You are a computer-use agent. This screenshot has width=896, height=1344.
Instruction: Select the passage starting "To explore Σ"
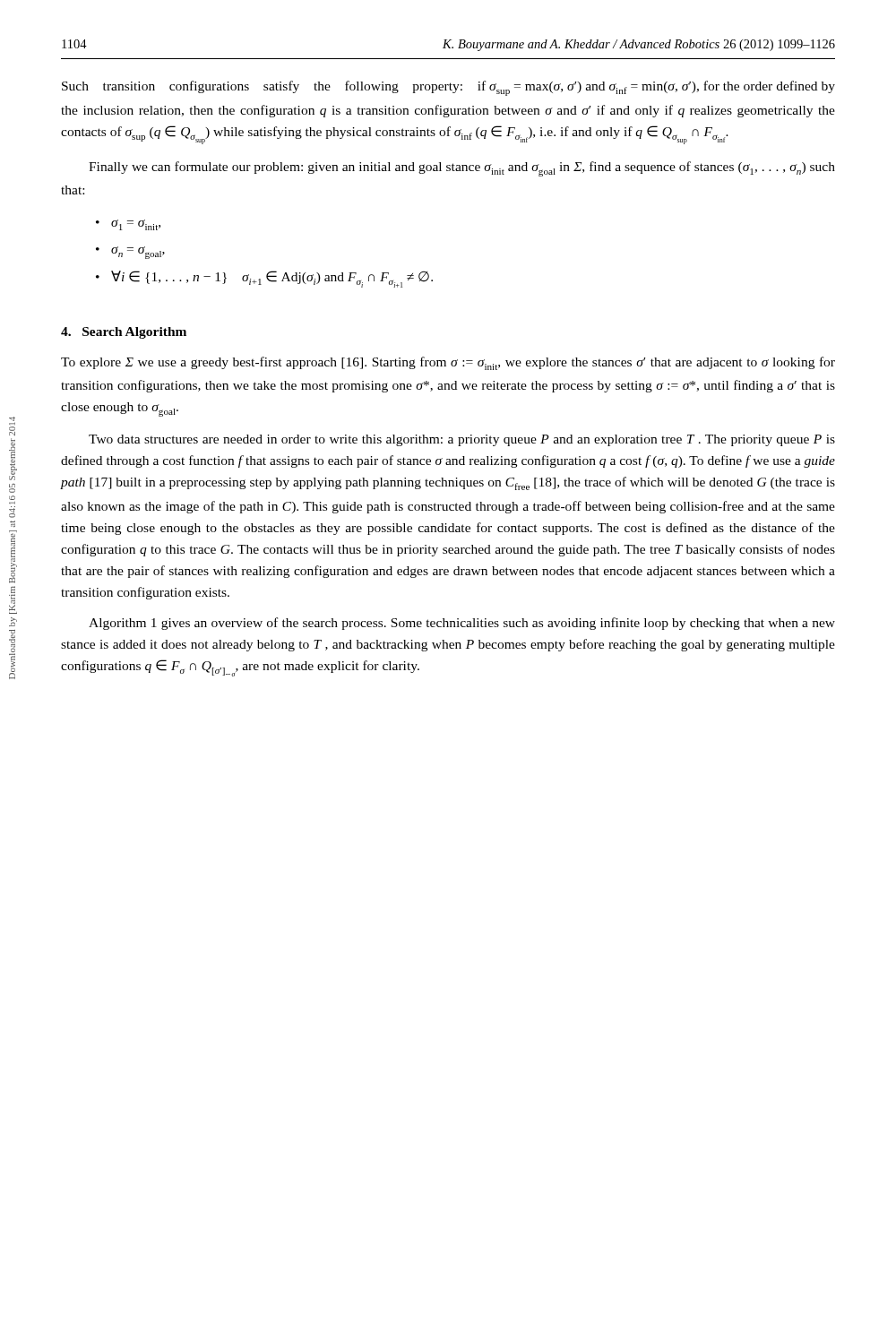coord(448,385)
